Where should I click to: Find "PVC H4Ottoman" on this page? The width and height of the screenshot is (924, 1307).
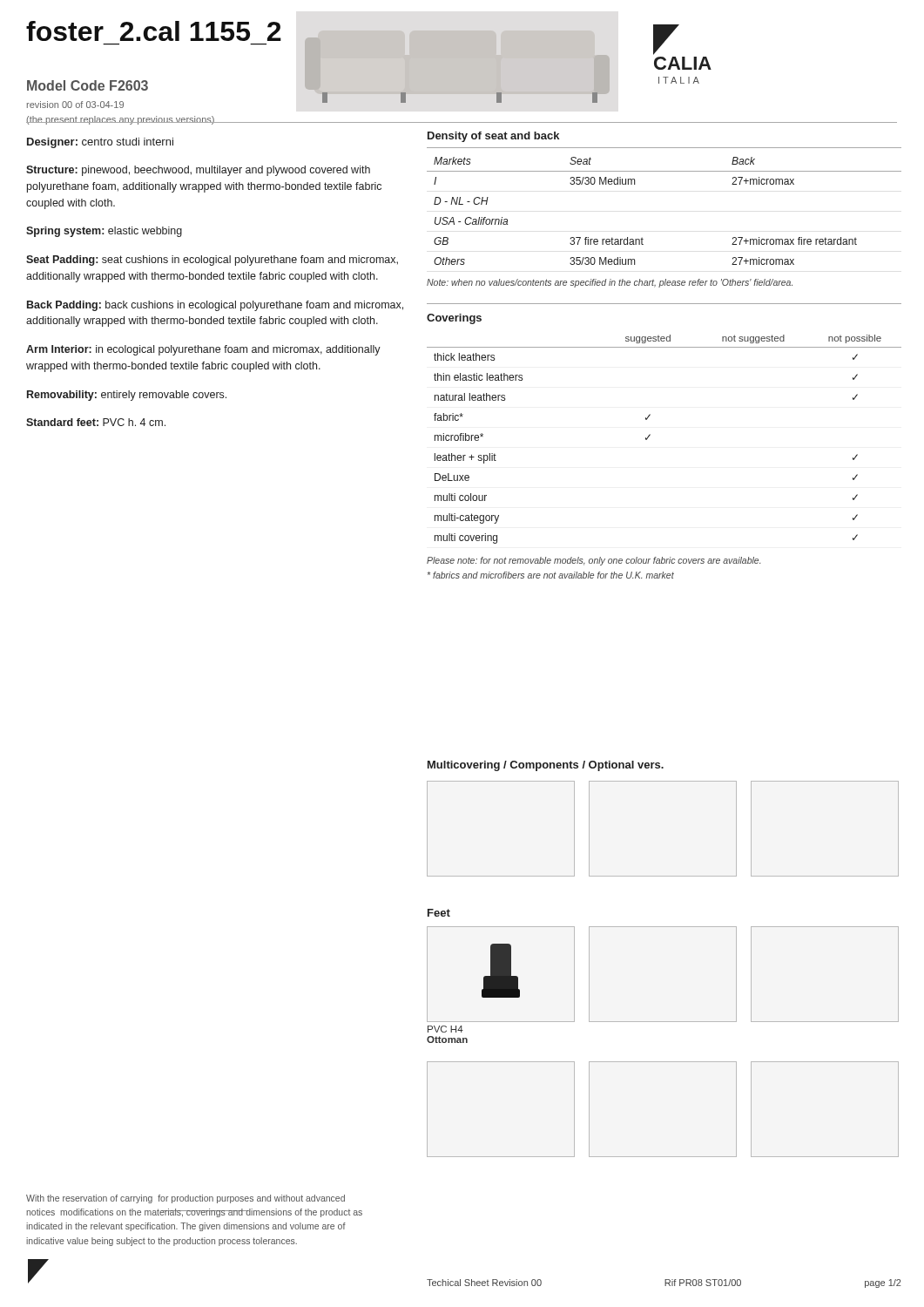(447, 1034)
